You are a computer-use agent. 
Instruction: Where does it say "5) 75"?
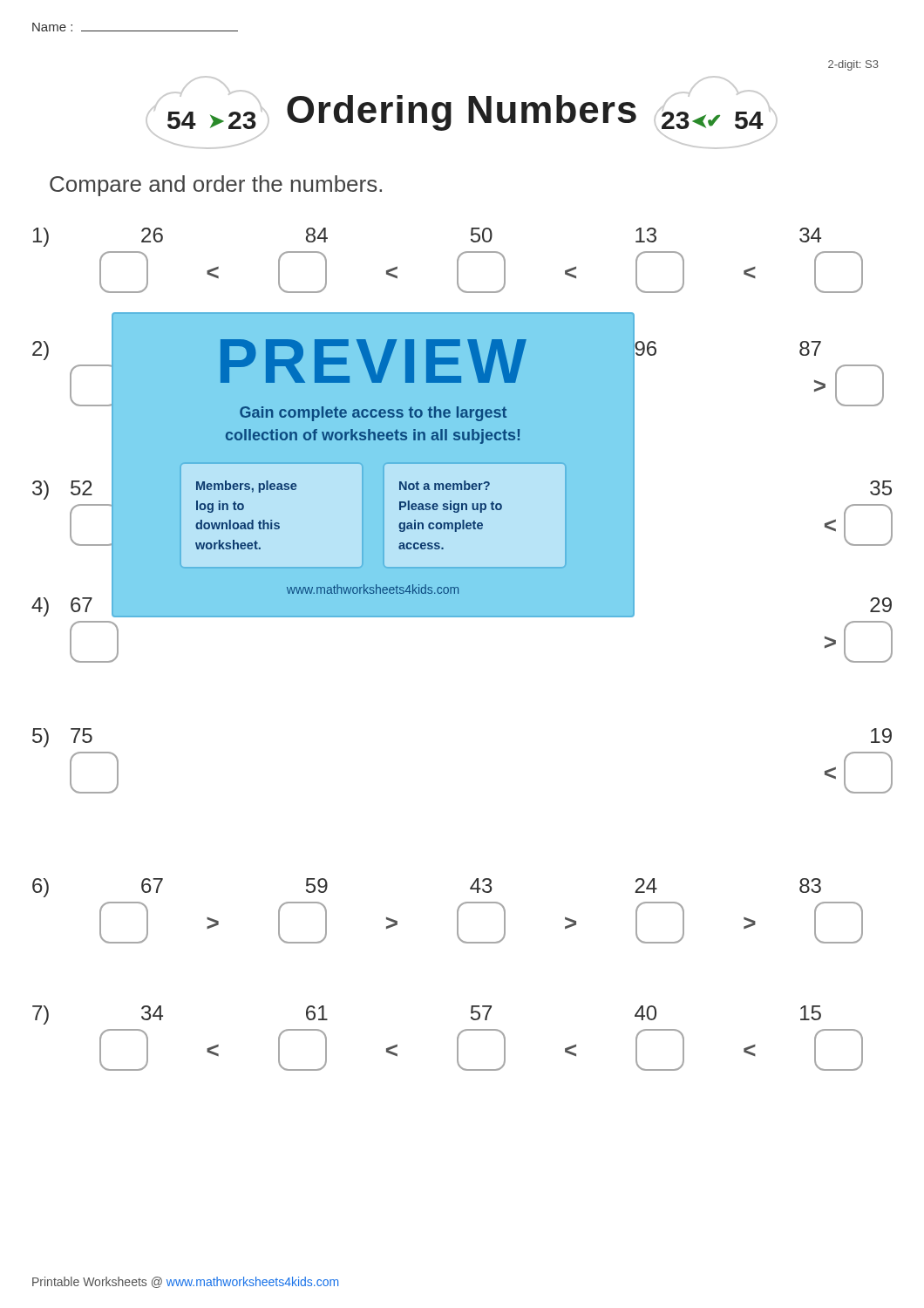point(88,736)
